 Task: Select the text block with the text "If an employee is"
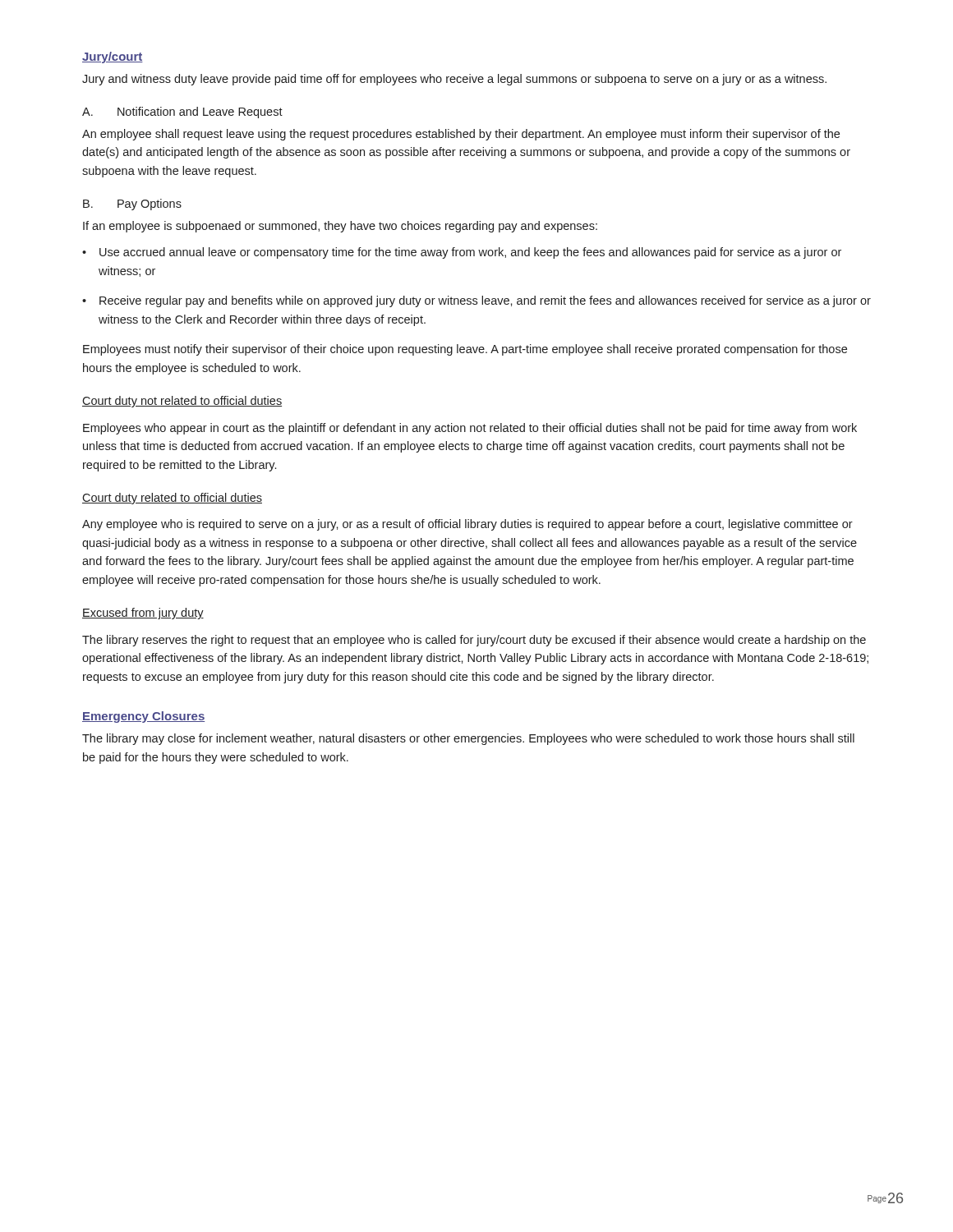[340, 226]
